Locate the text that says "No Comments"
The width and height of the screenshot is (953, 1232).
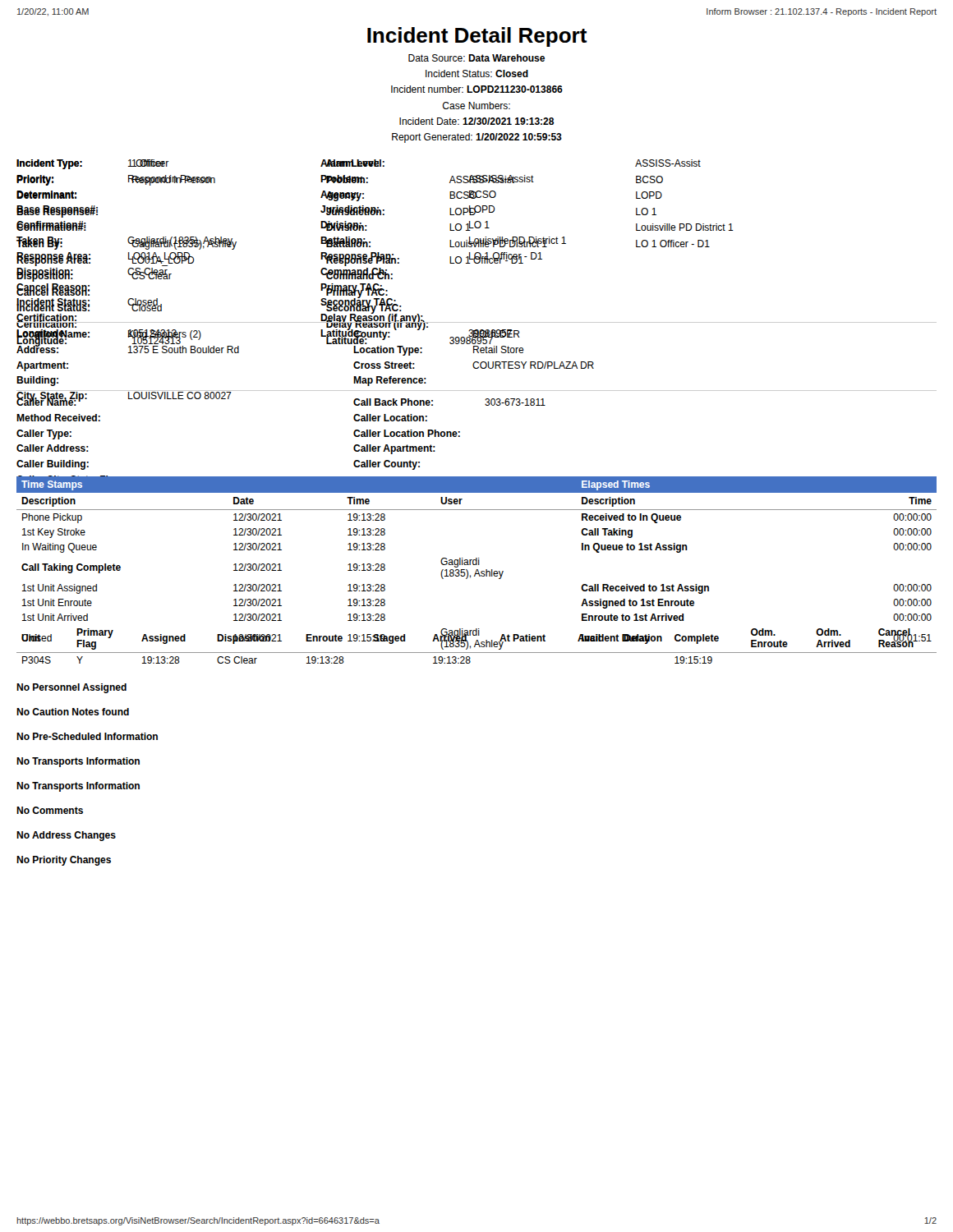(50, 811)
